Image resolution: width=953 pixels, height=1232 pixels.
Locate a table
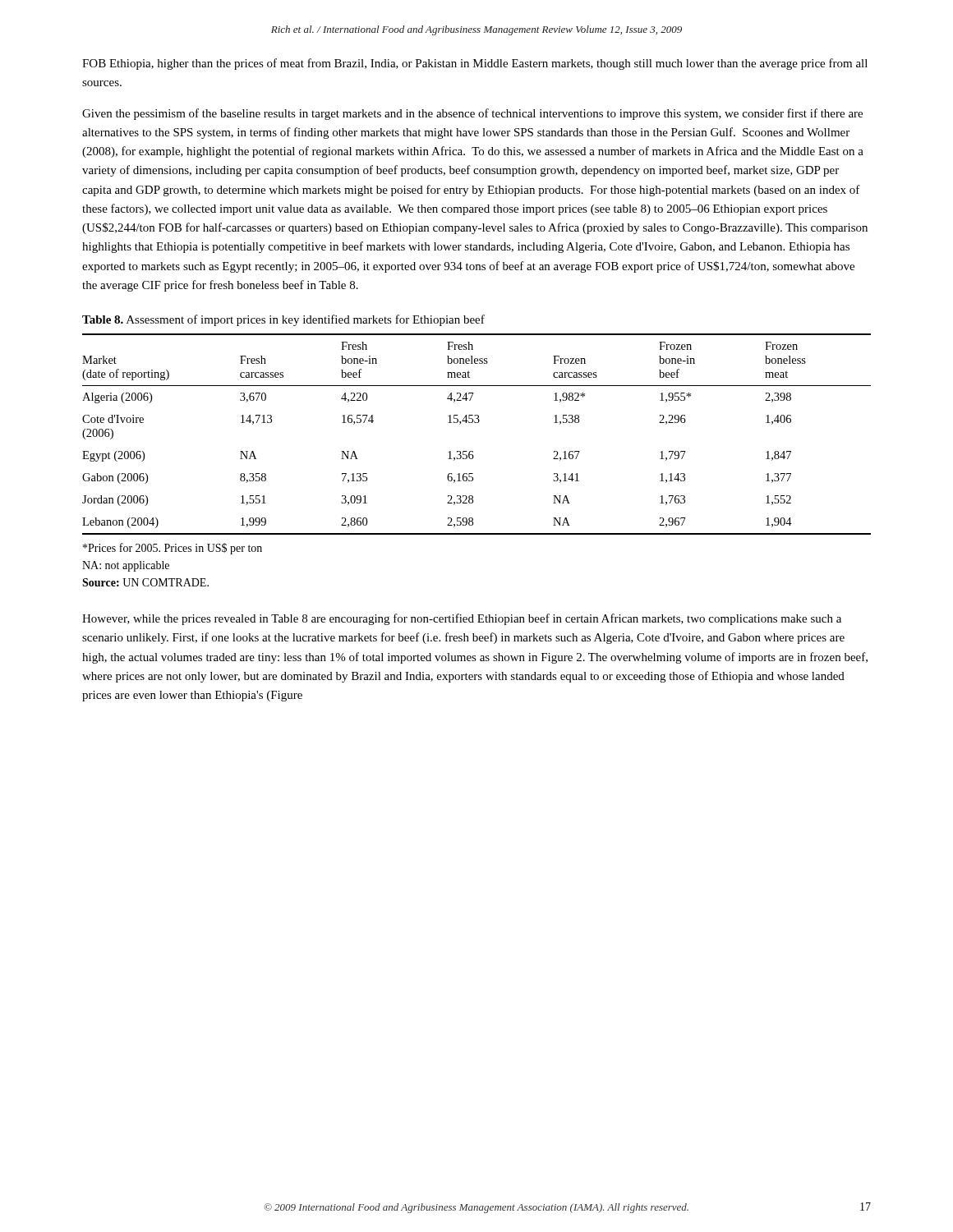pyautogui.click(x=476, y=434)
